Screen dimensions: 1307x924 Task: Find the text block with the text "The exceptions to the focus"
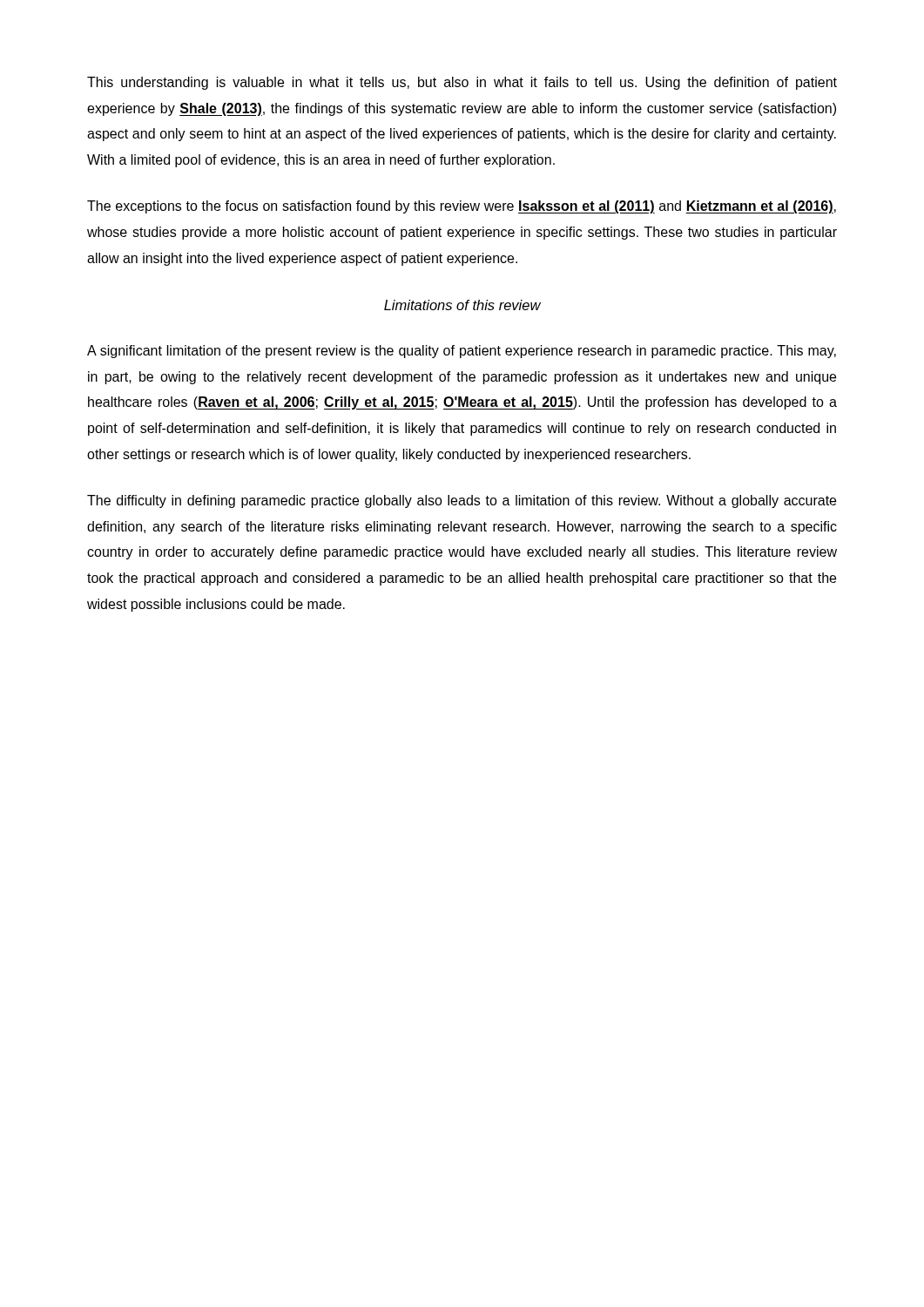462,232
